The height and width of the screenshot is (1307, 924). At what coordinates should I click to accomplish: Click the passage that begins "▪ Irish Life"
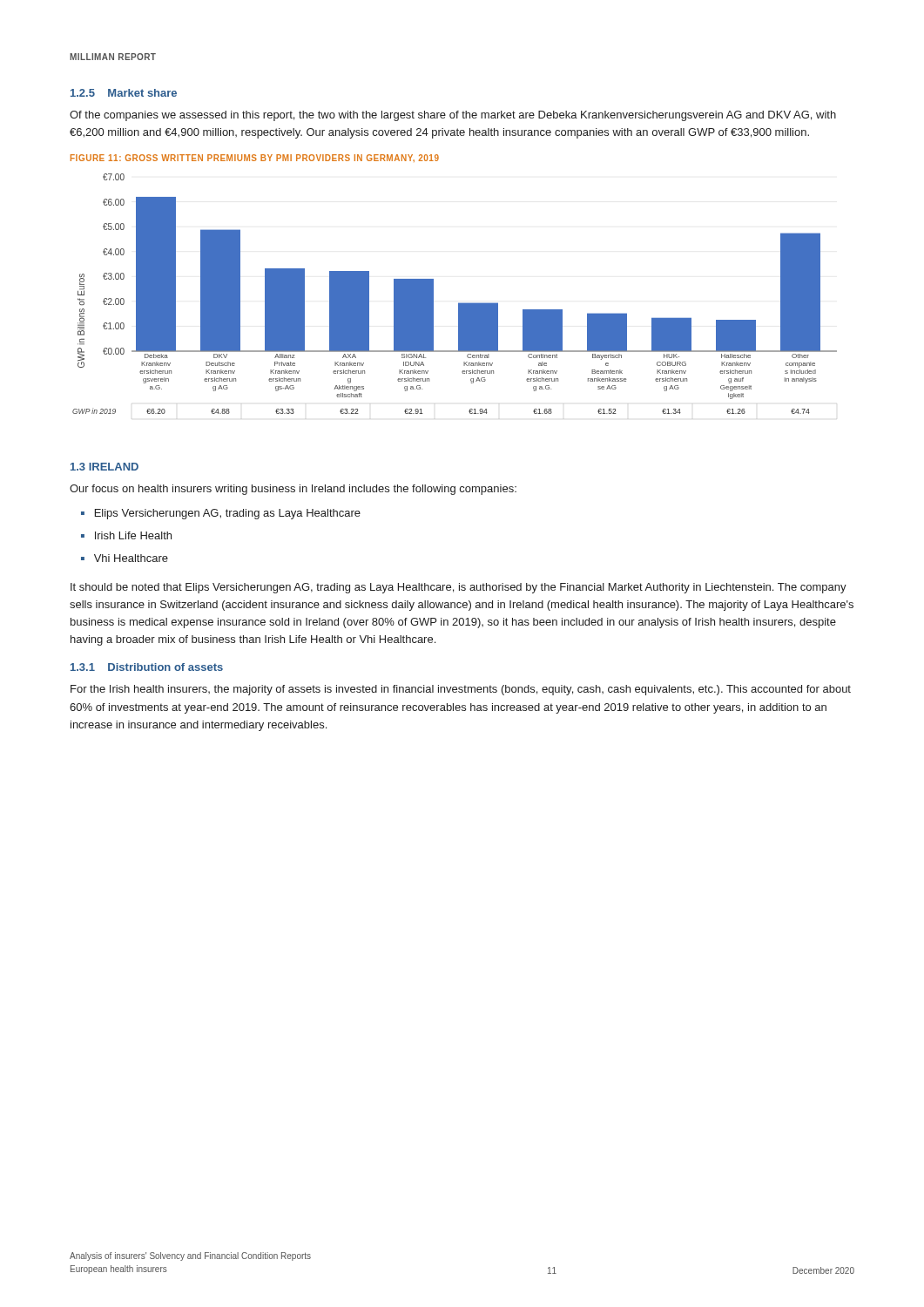[126, 537]
